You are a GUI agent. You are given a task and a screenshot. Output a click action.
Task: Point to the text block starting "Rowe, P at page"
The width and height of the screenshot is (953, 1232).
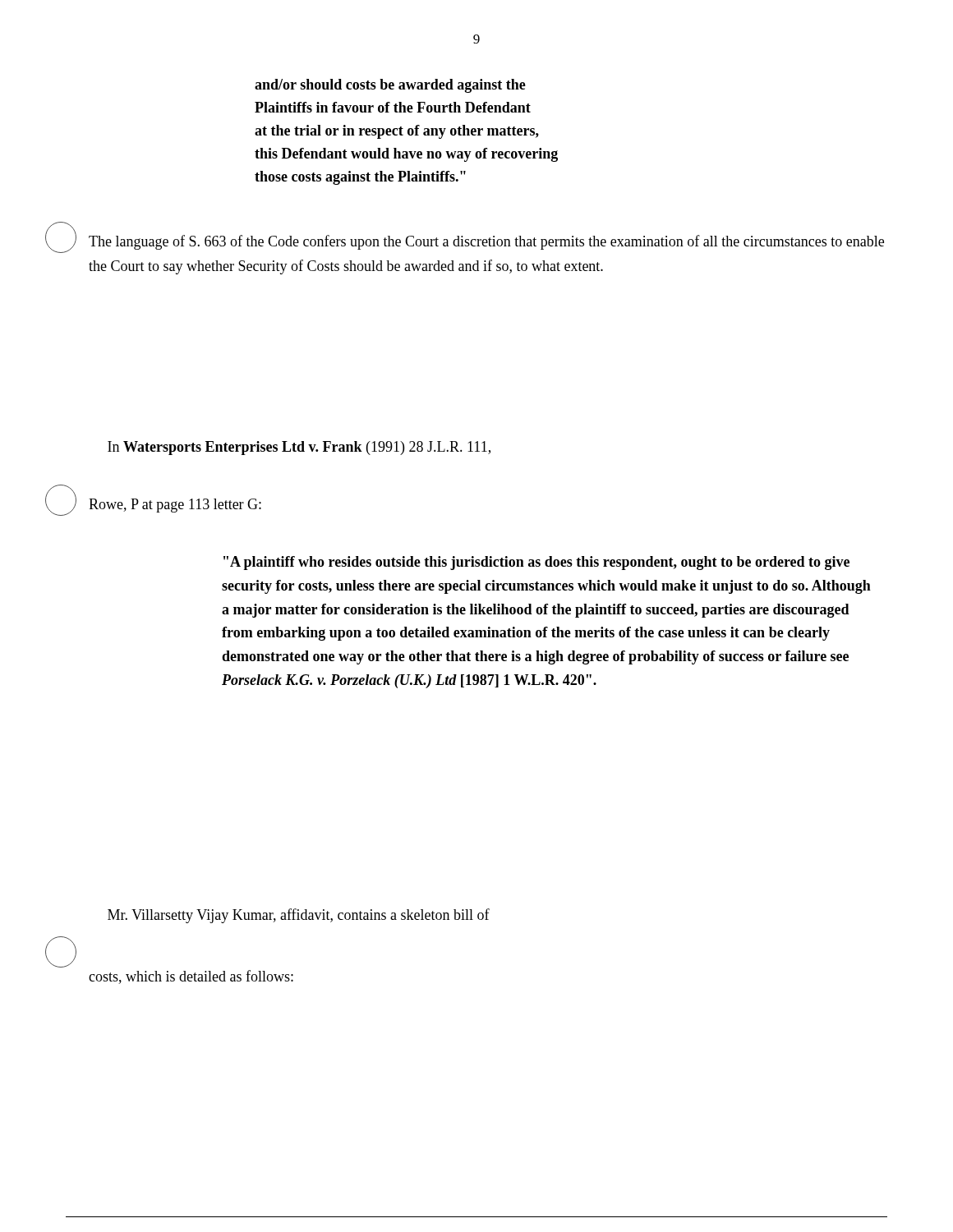175,504
